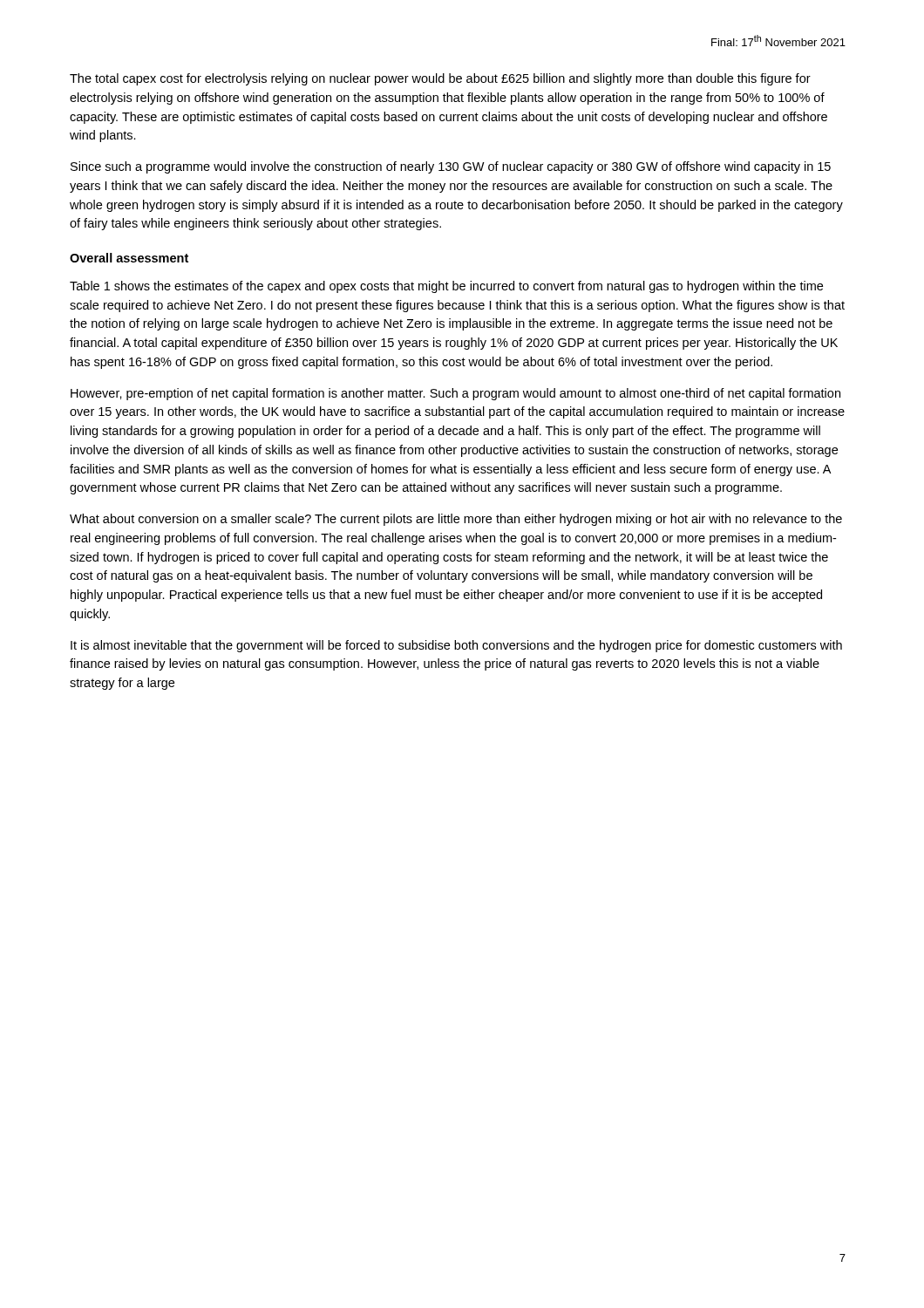Locate the text block with the text "Since such a"
Screen dimensions: 1308x924
pyautogui.click(x=458, y=196)
